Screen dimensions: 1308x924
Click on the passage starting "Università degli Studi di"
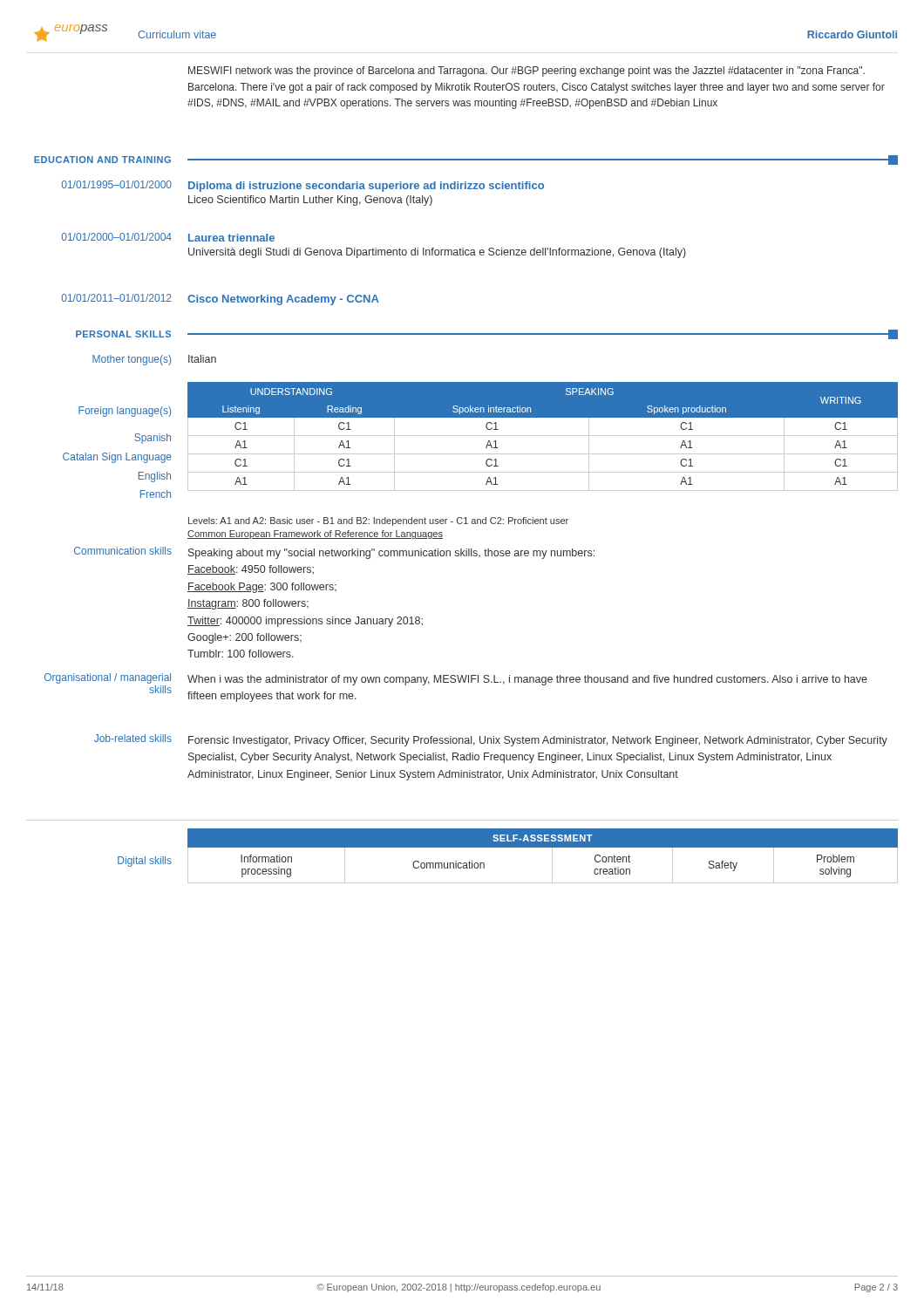coord(437,252)
